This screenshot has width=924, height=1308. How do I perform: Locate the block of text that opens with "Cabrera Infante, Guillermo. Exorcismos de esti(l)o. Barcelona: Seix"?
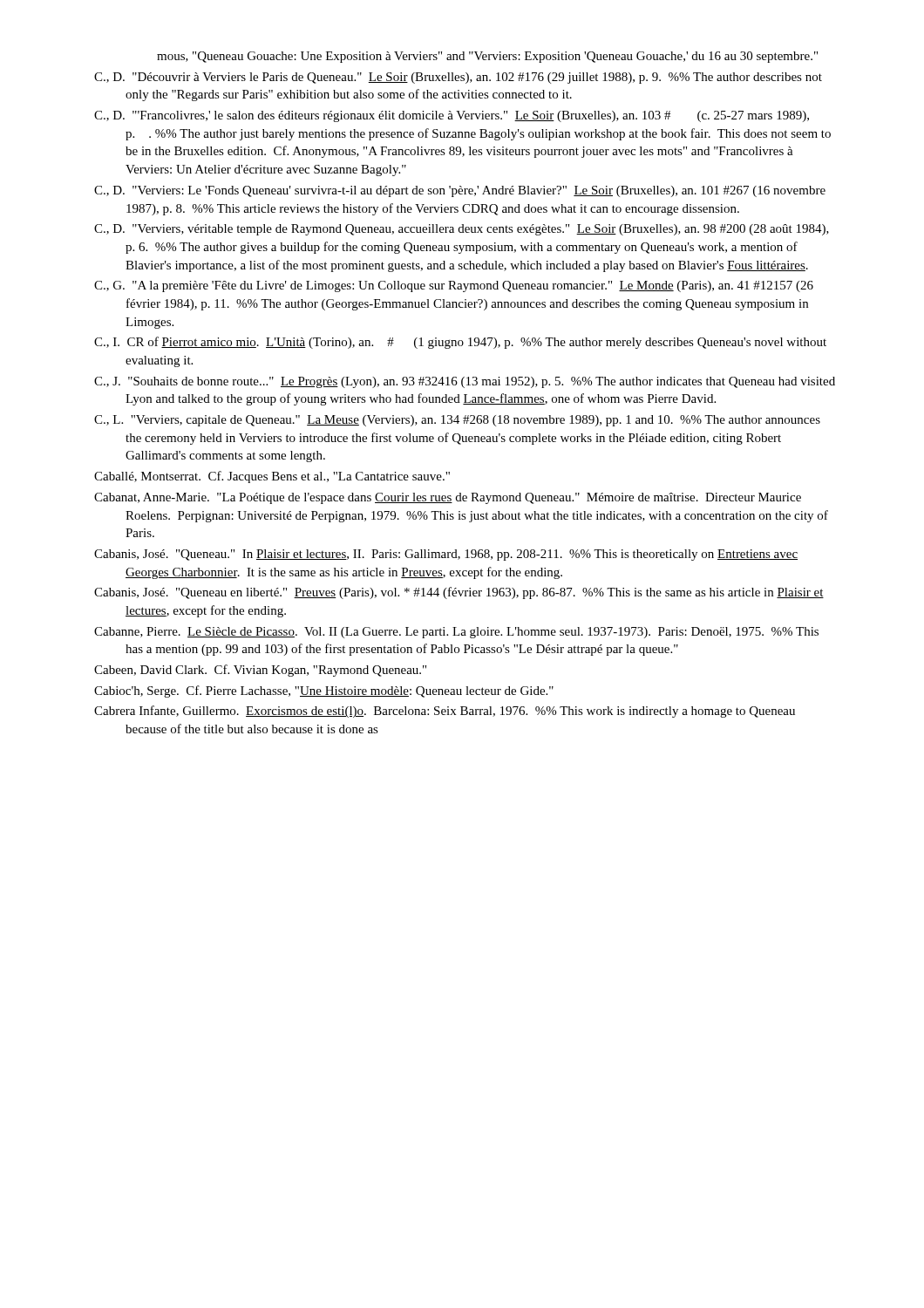pyautogui.click(x=445, y=720)
